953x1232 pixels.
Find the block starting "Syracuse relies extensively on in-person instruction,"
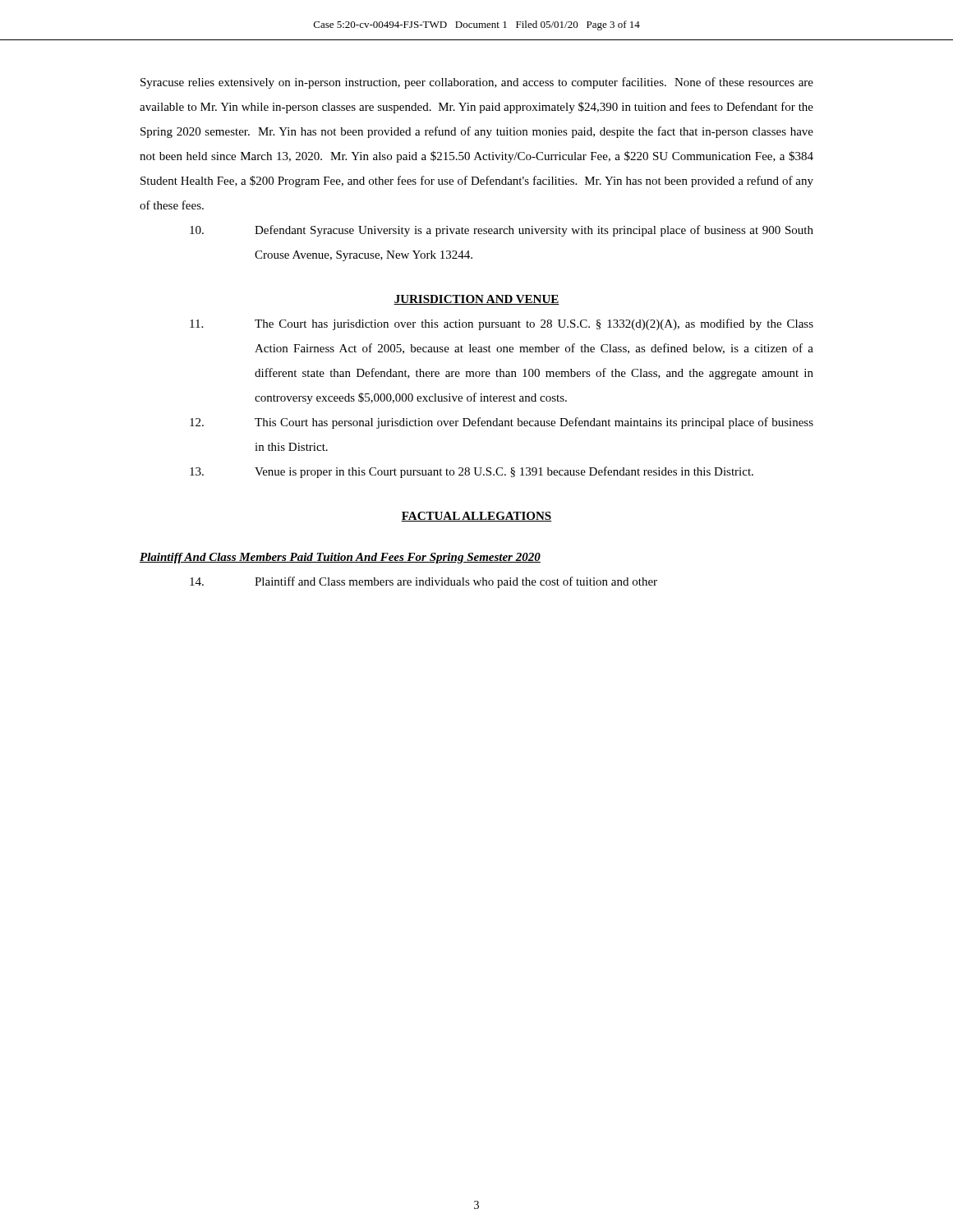[476, 144]
